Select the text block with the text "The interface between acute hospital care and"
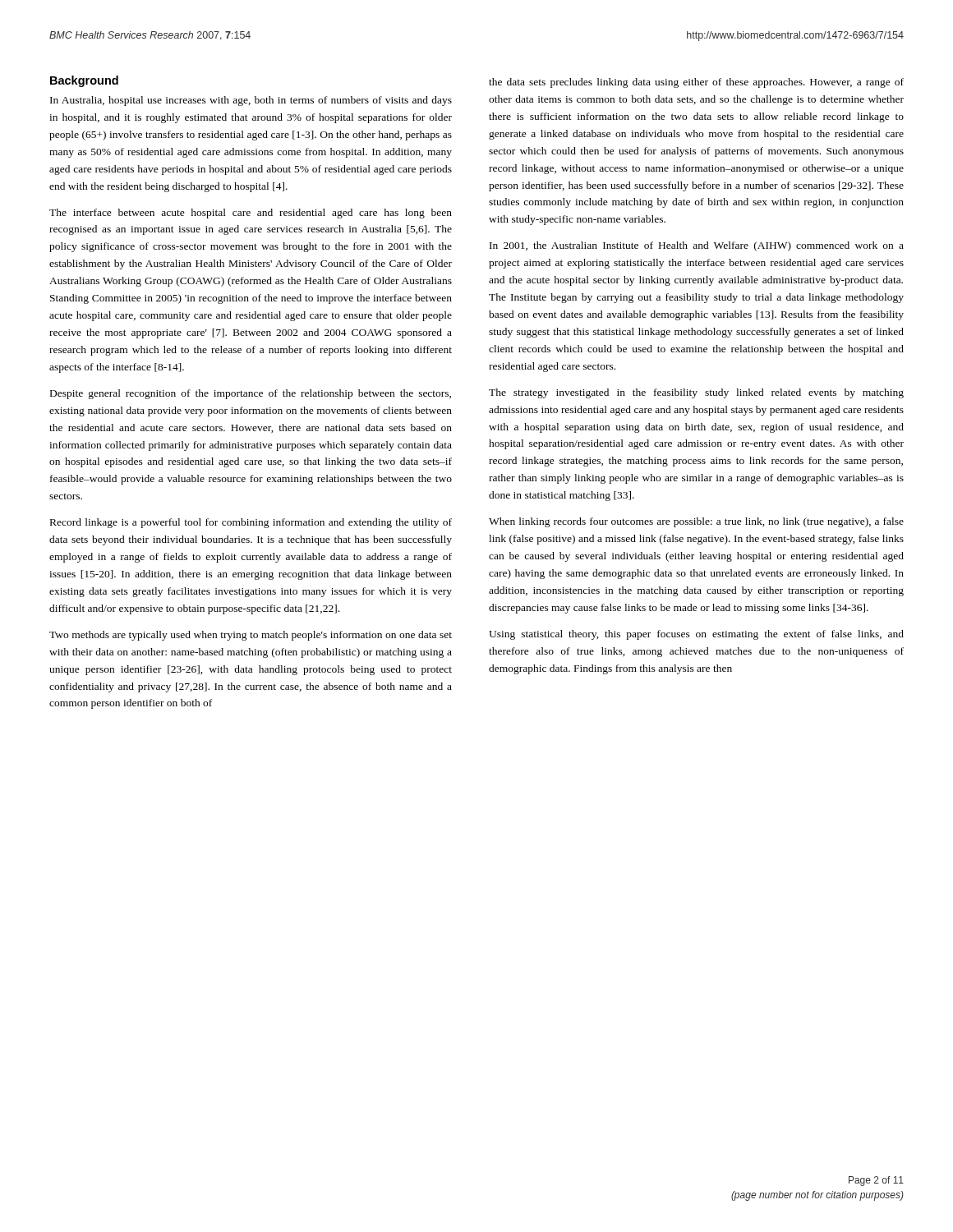Image resolution: width=953 pixels, height=1232 pixels. point(251,290)
